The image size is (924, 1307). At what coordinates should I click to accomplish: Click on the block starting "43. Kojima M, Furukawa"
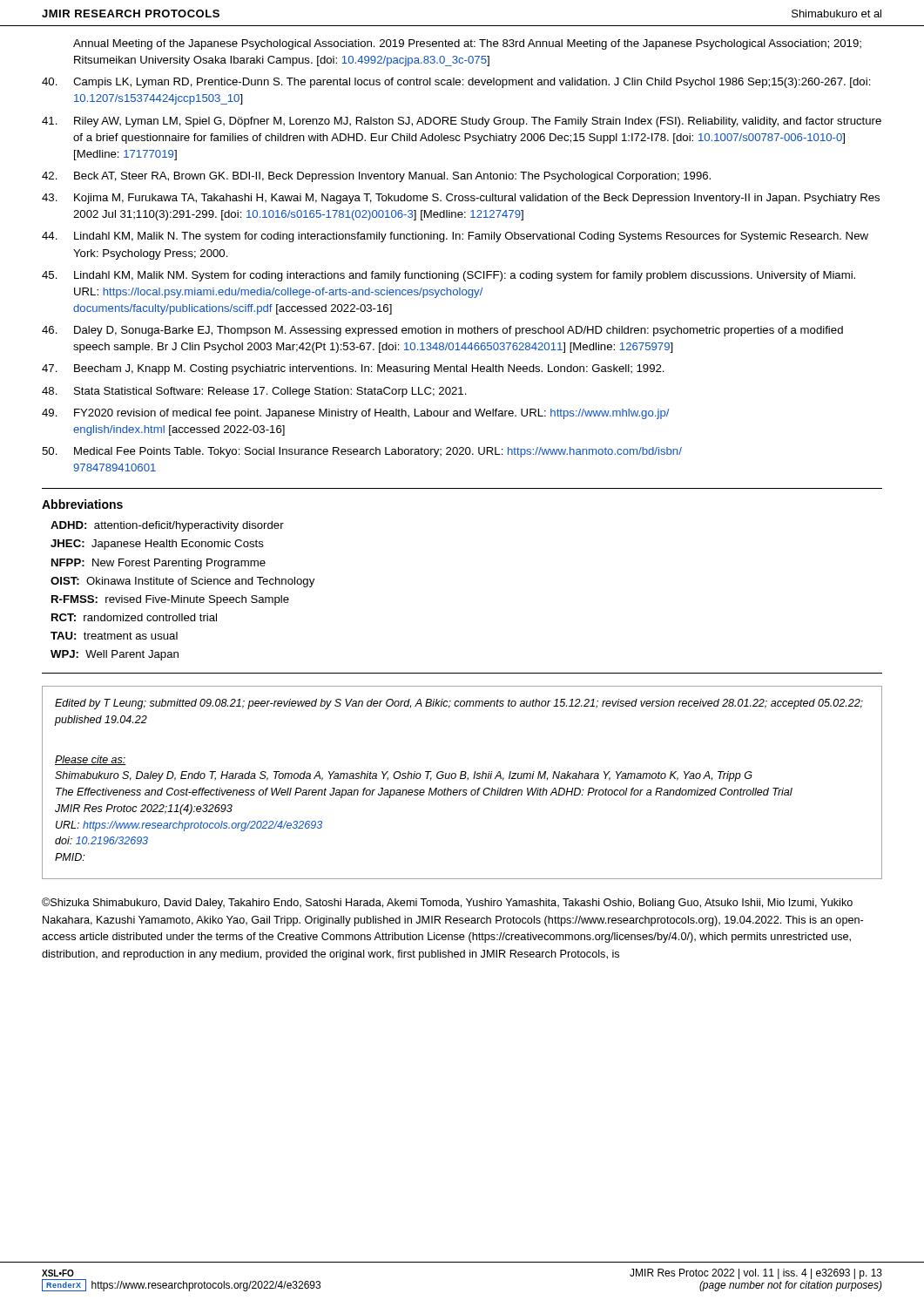pos(462,206)
